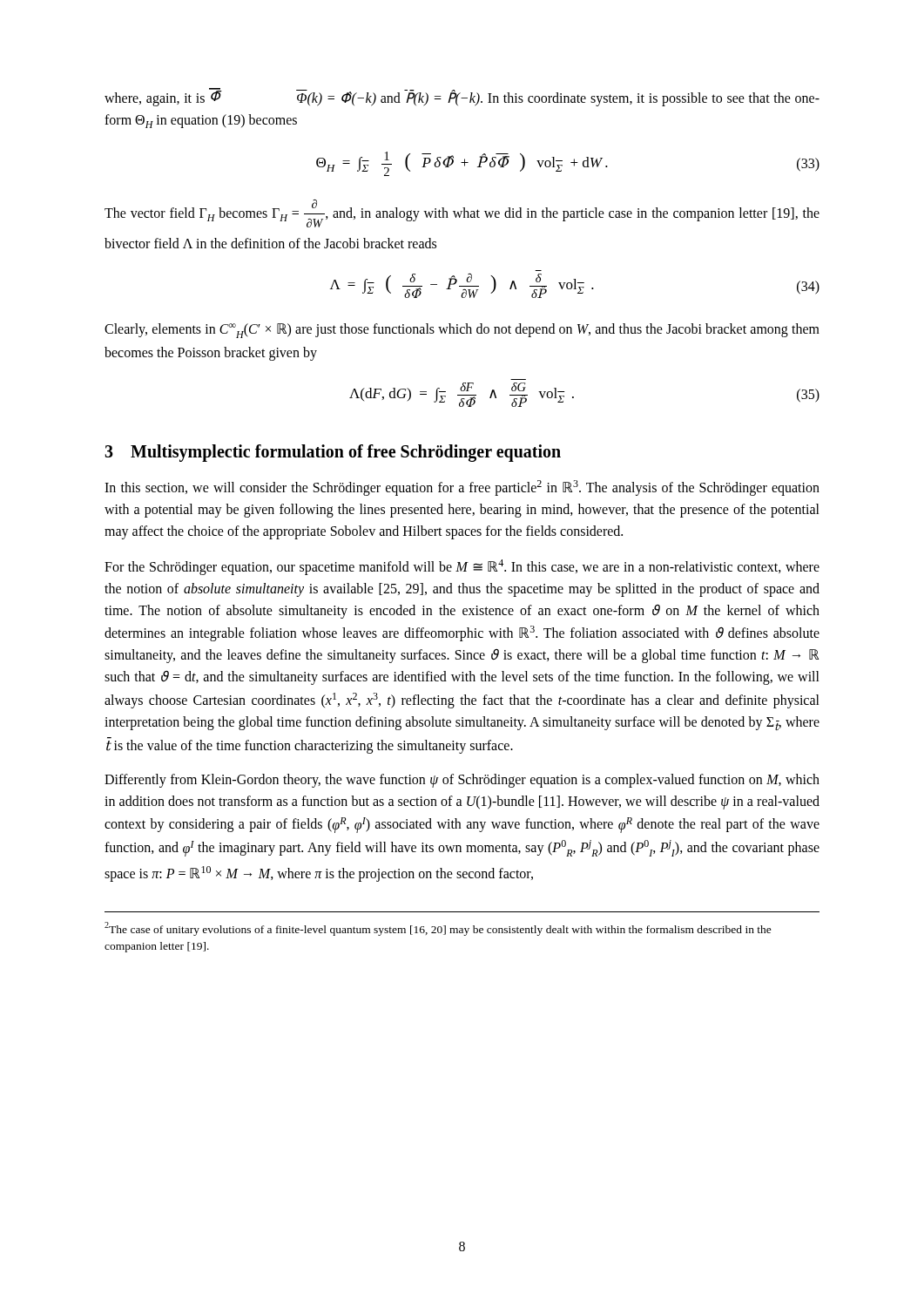
Task: Locate the text block containing "where, again, it is Φ̄Φ(k) = Φ̂(−k)"
Action: pyautogui.click(x=462, y=109)
